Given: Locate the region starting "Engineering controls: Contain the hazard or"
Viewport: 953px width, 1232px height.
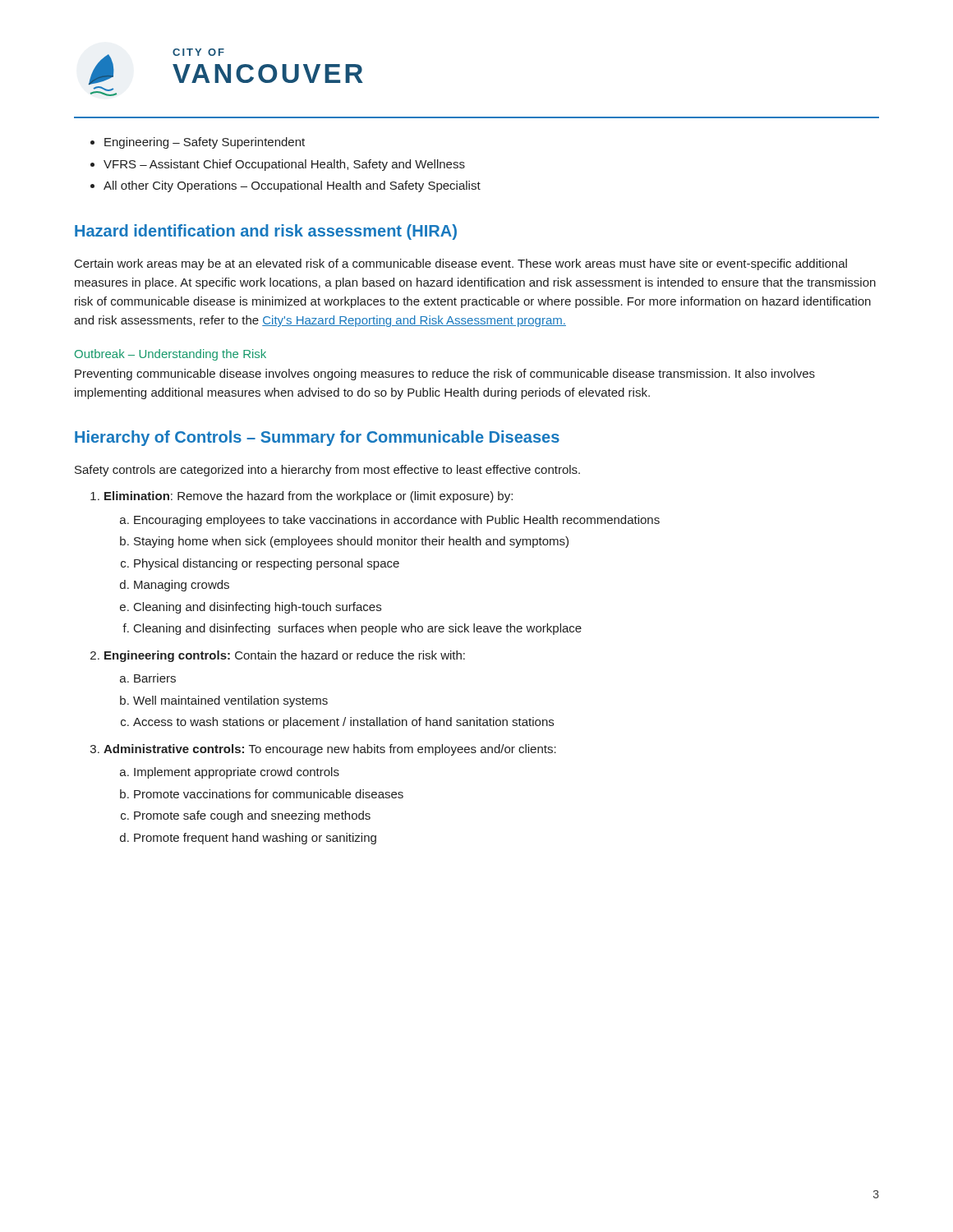Looking at the screenshot, I should pos(285,656).
